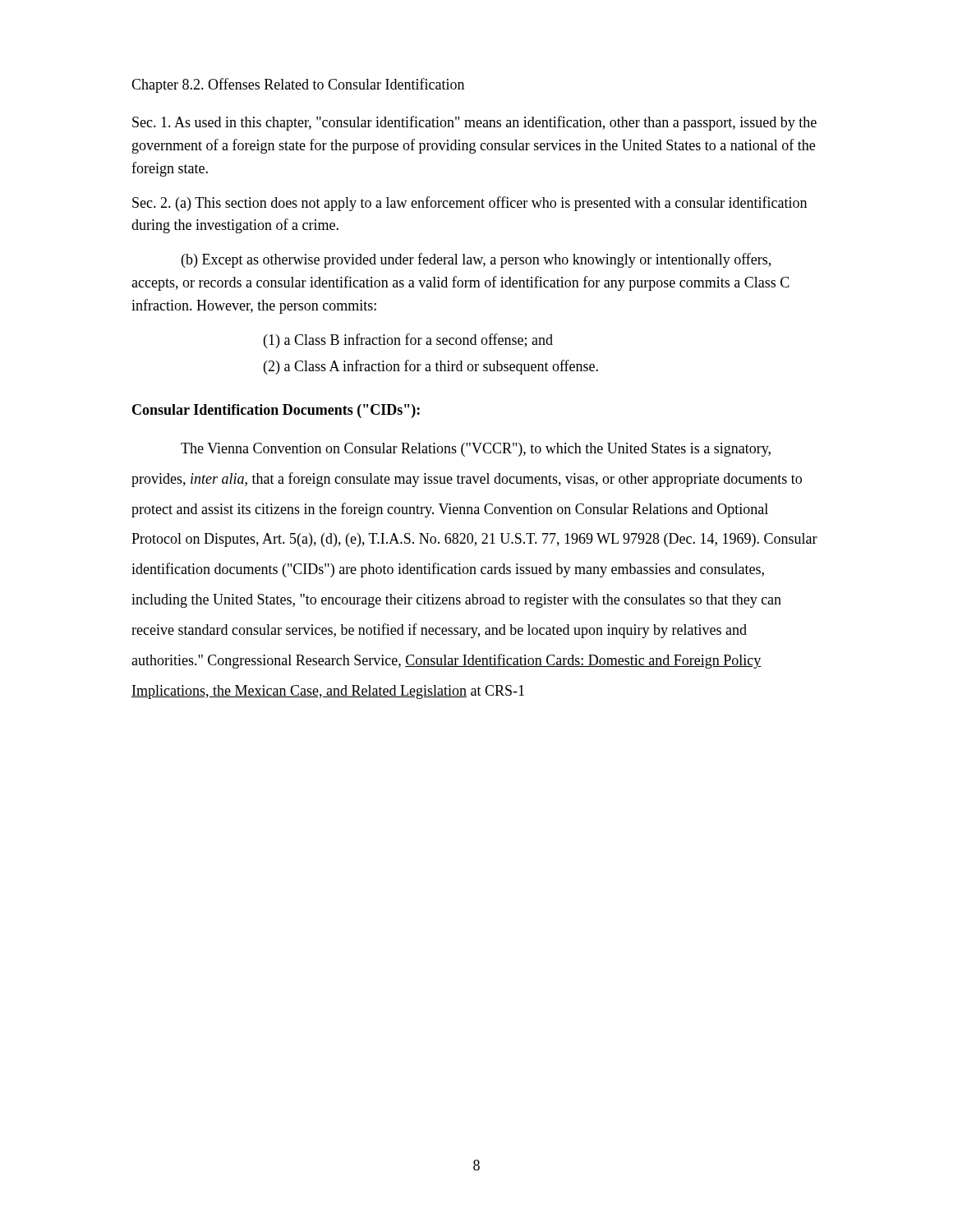Locate the block of text that opens with "(b) Except as otherwise"

[461, 283]
